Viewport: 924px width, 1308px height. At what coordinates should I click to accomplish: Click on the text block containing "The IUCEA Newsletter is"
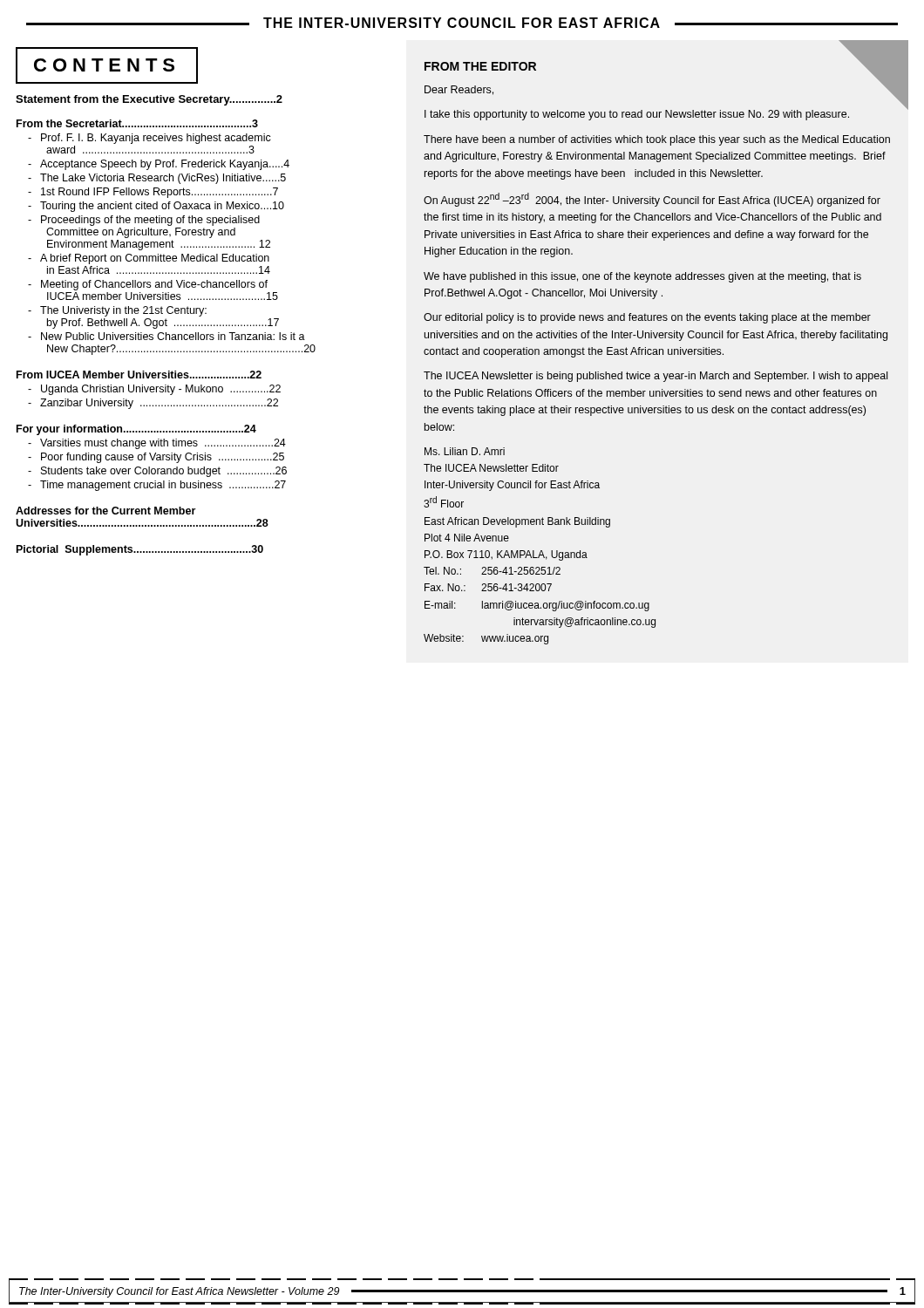click(656, 401)
